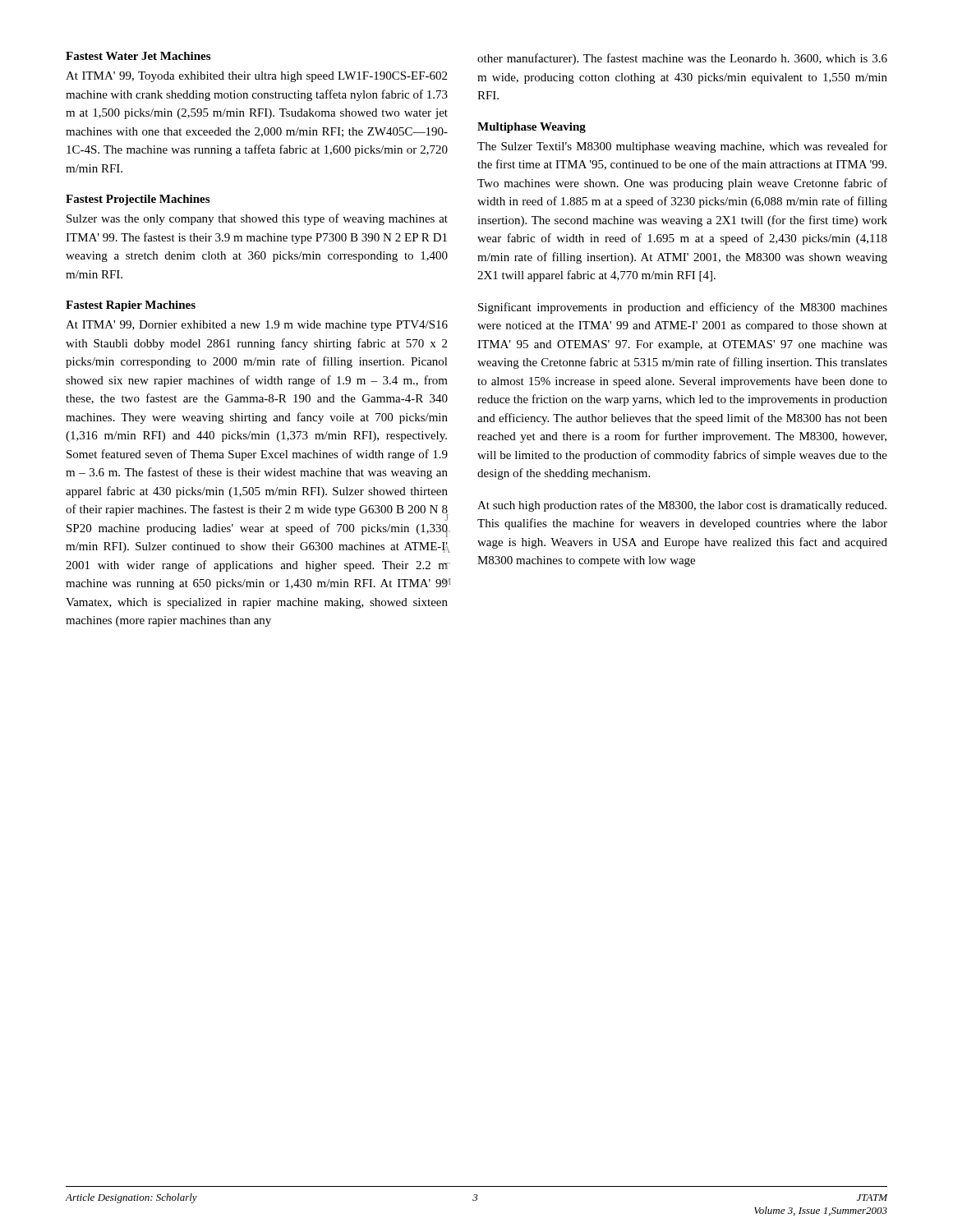Find the element starting "Multiphase Weaving"
Image resolution: width=953 pixels, height=1232 pixels.
(531, 126)
